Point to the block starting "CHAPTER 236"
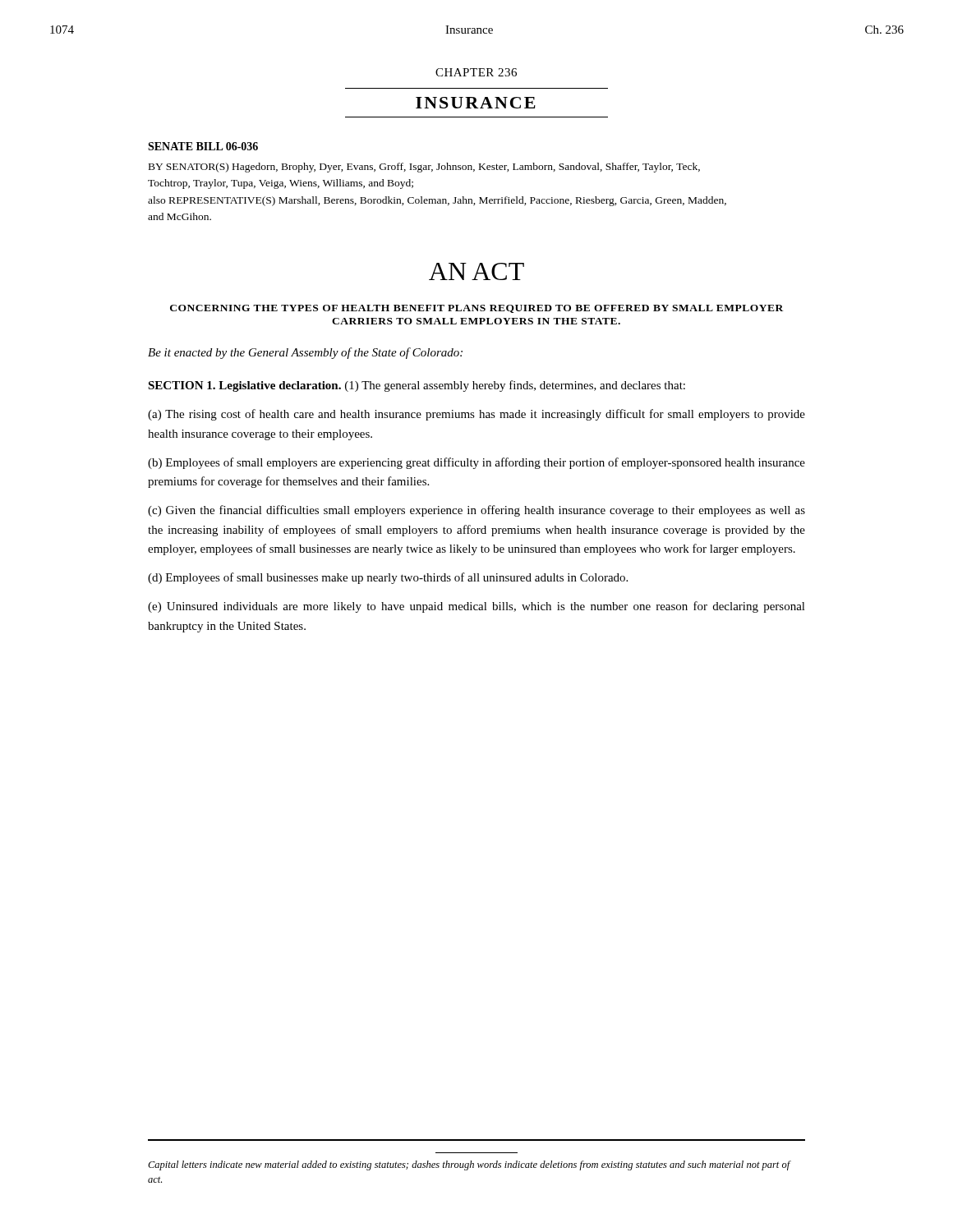Screen dimensions: 1232x953 [476, 72]
